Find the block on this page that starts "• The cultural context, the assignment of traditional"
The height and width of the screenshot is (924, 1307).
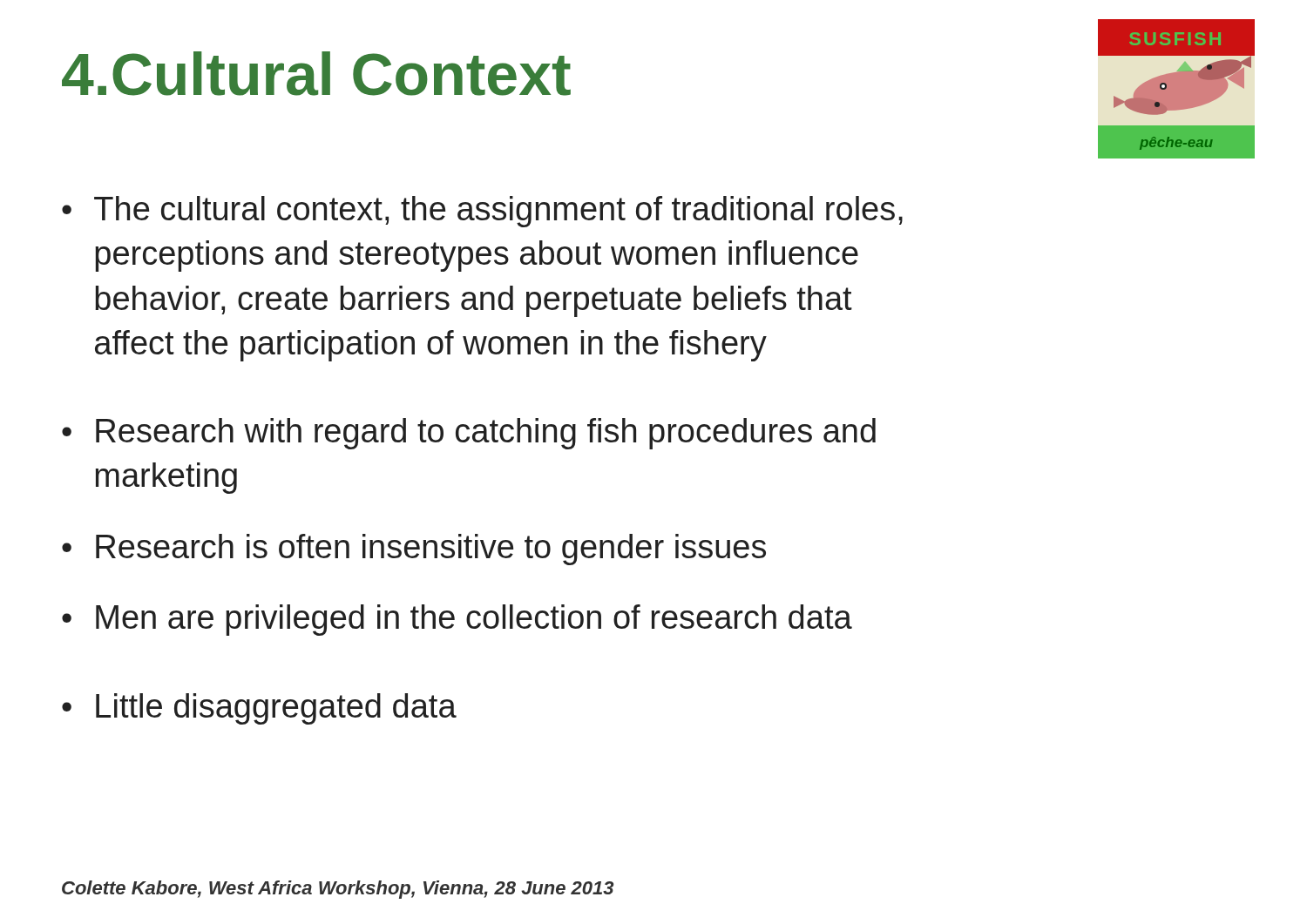pos(483,277)
